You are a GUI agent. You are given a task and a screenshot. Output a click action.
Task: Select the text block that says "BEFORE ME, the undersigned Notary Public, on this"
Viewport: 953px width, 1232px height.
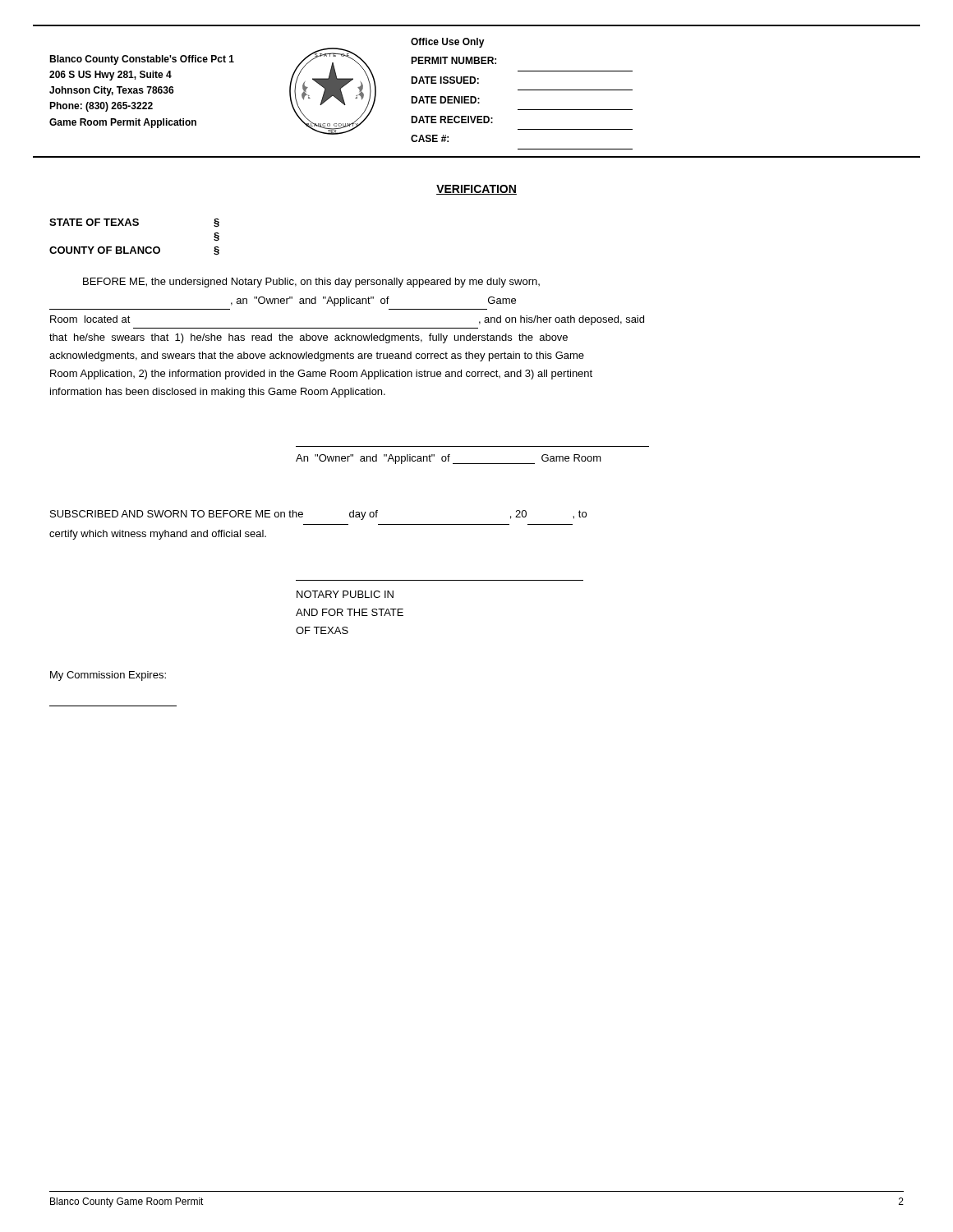click(x=476, y=337)
